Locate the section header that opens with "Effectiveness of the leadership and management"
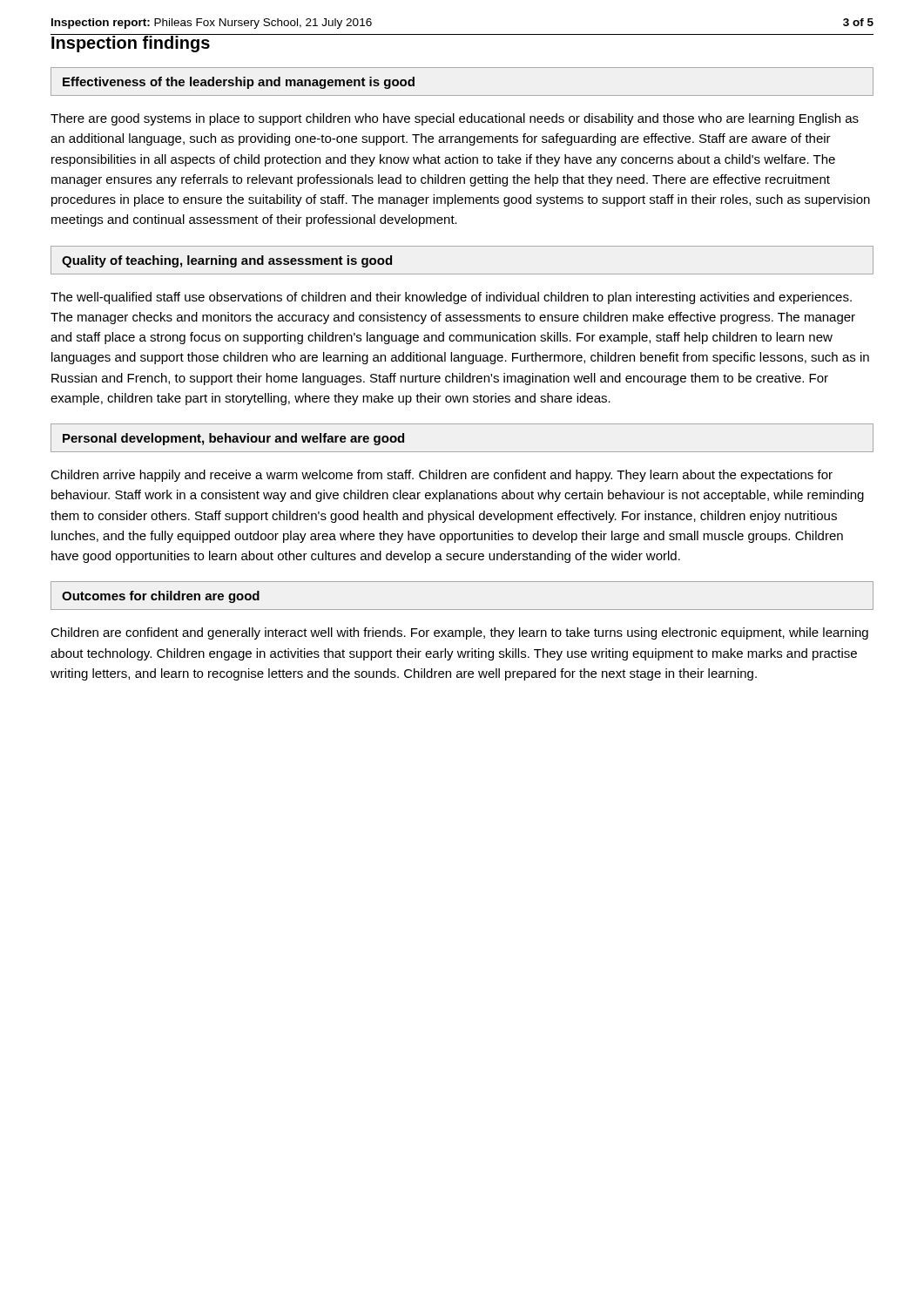The width and height of the screenshot is (924, 1307). (462, 81)
